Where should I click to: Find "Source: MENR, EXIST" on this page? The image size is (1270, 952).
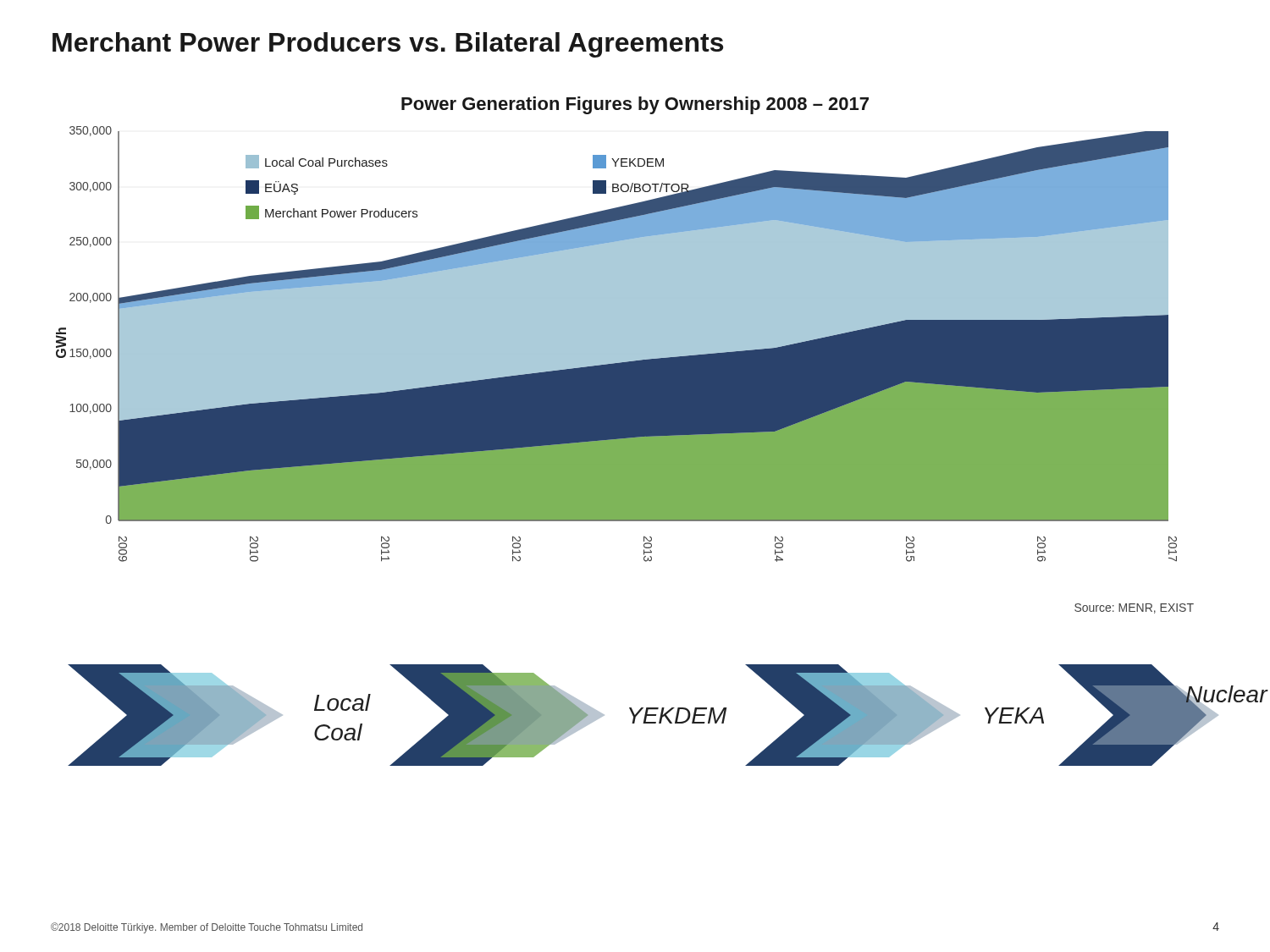(x=1134, y=608)
